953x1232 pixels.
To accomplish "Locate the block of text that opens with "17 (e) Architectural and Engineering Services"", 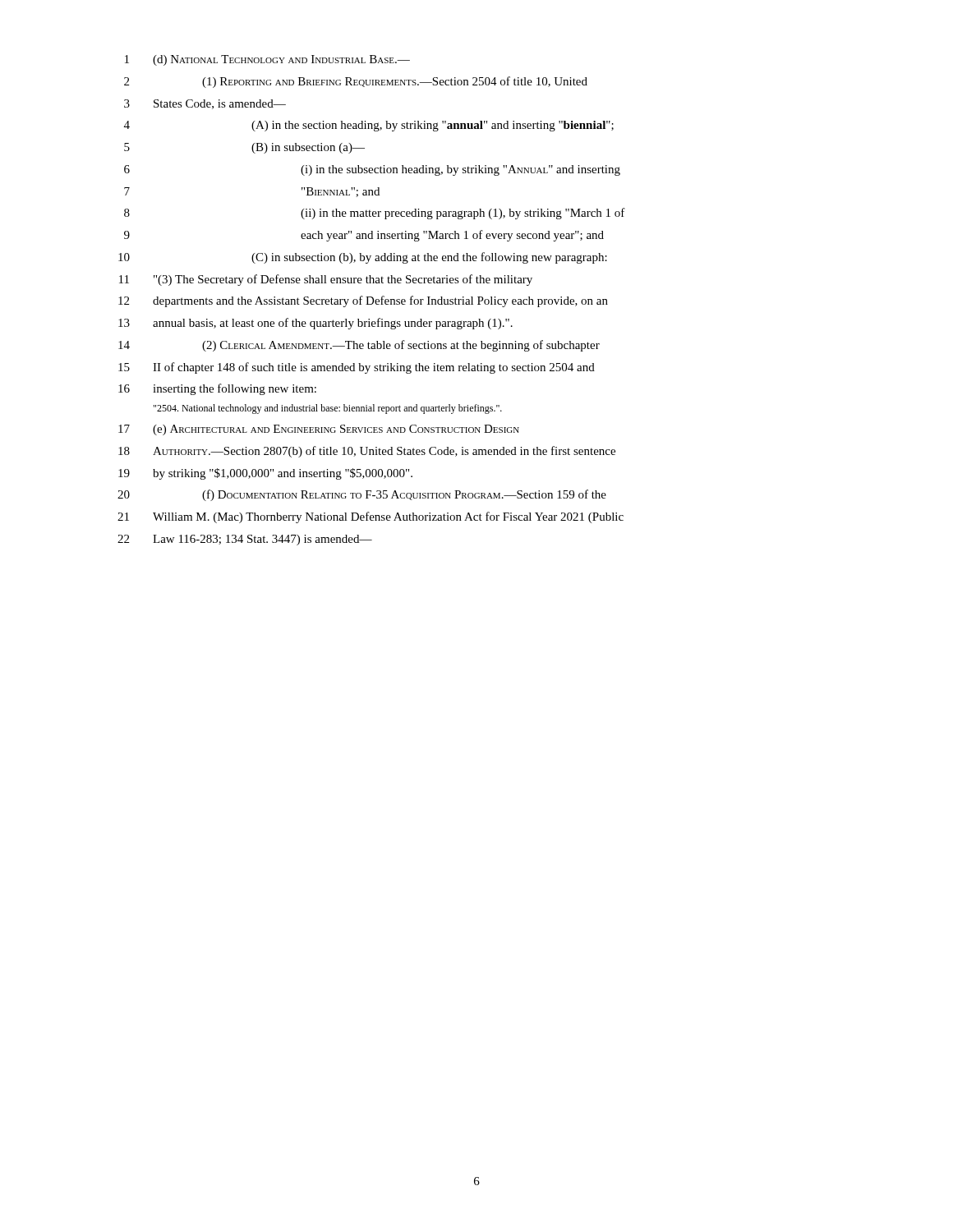I will coord(476,429).
